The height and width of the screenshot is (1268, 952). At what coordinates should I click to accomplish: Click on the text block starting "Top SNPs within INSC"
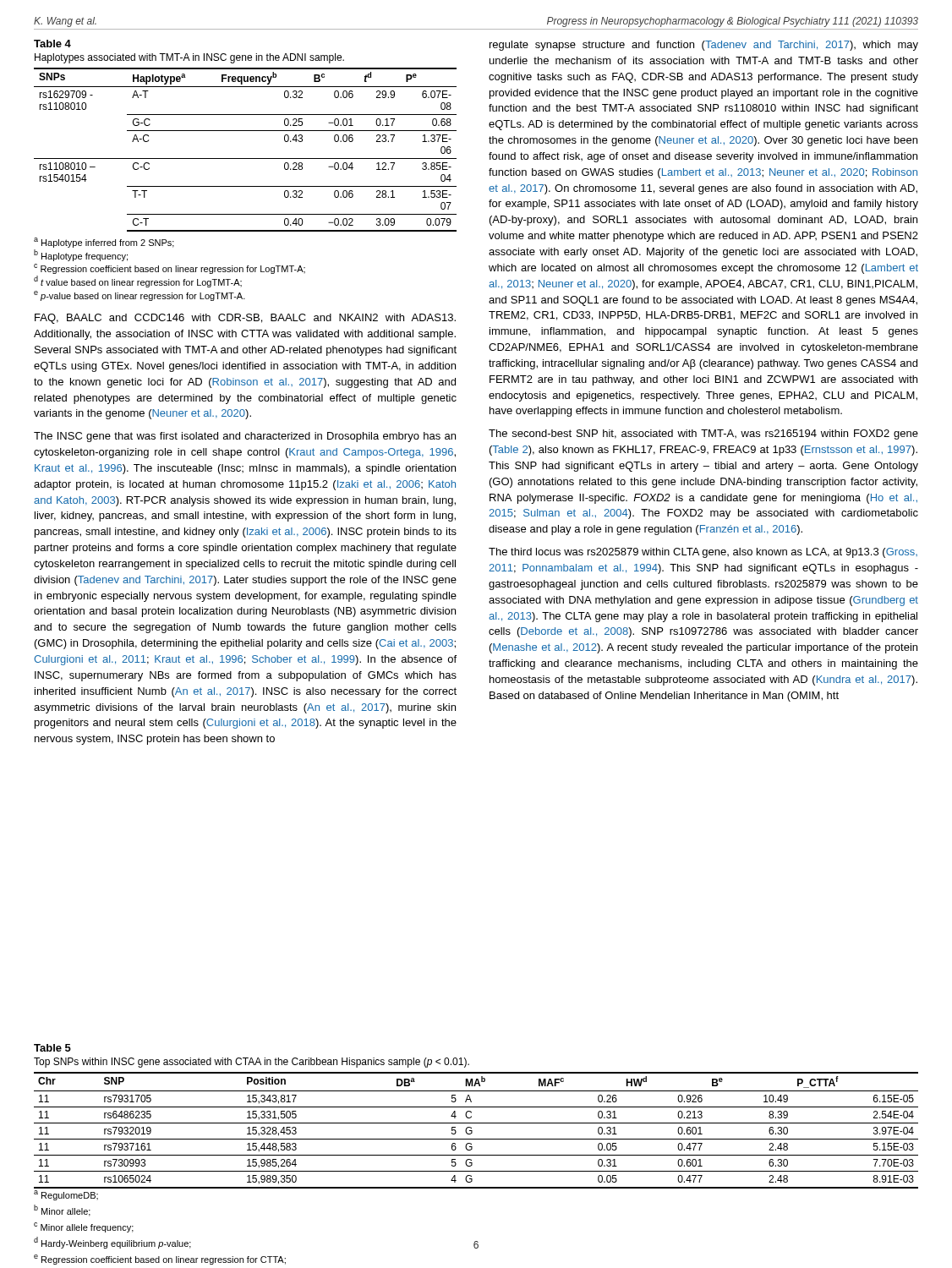pyautogui.click(x=252, y=1062)
